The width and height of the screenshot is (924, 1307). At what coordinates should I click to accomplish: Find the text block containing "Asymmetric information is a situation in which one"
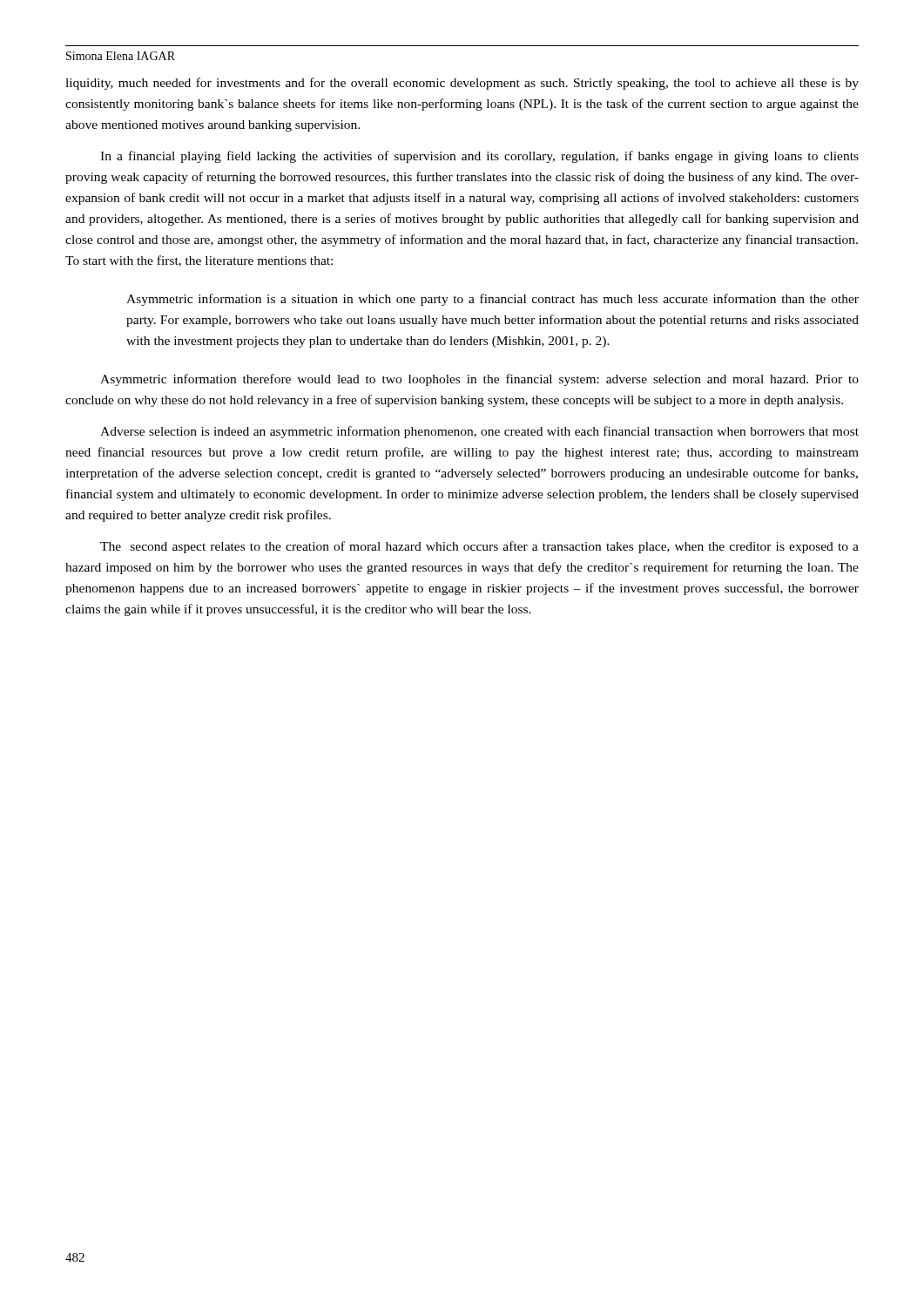point(492,320)
